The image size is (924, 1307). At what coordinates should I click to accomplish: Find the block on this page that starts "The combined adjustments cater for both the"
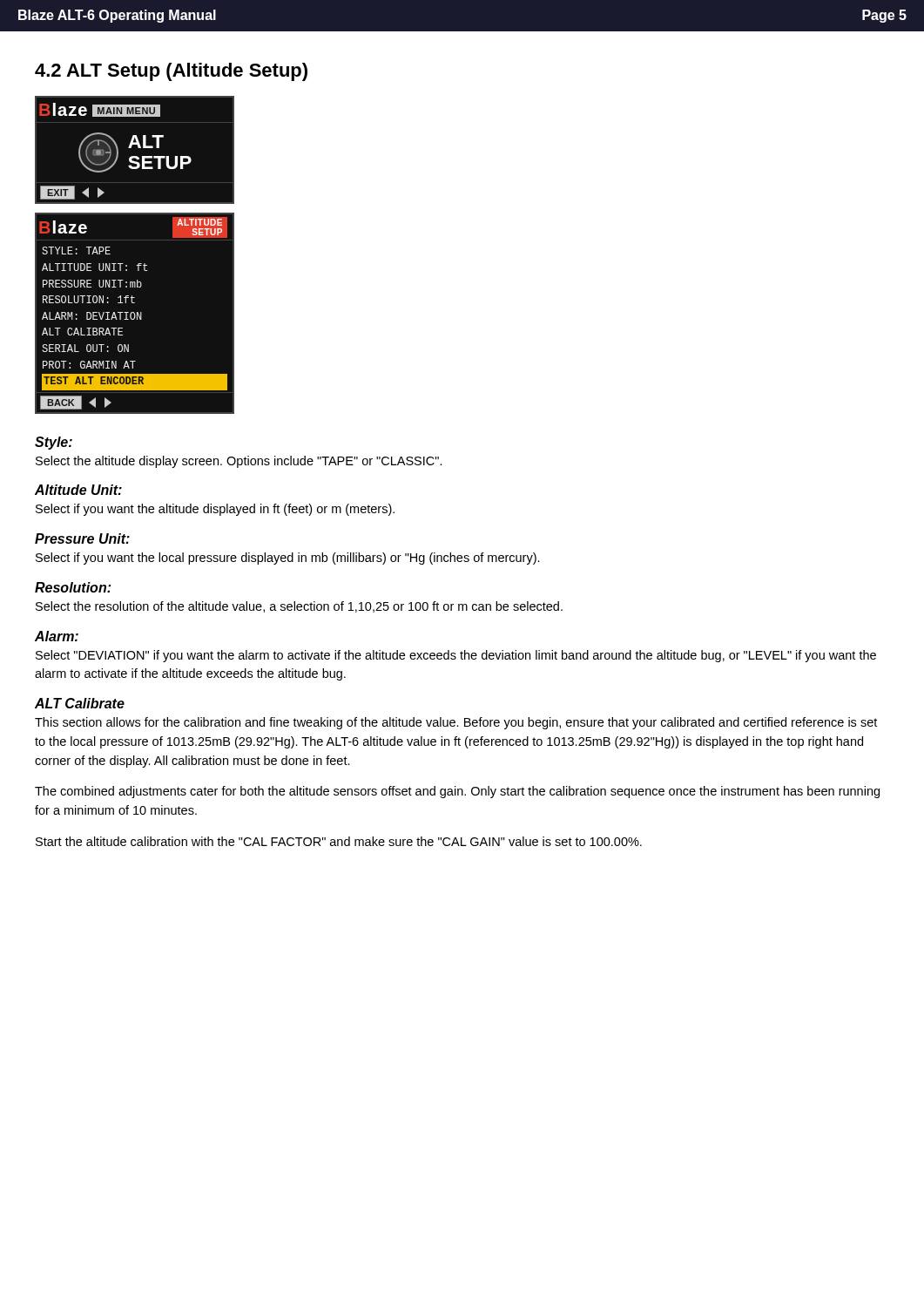pyautogui.click(x=458, y=801)
